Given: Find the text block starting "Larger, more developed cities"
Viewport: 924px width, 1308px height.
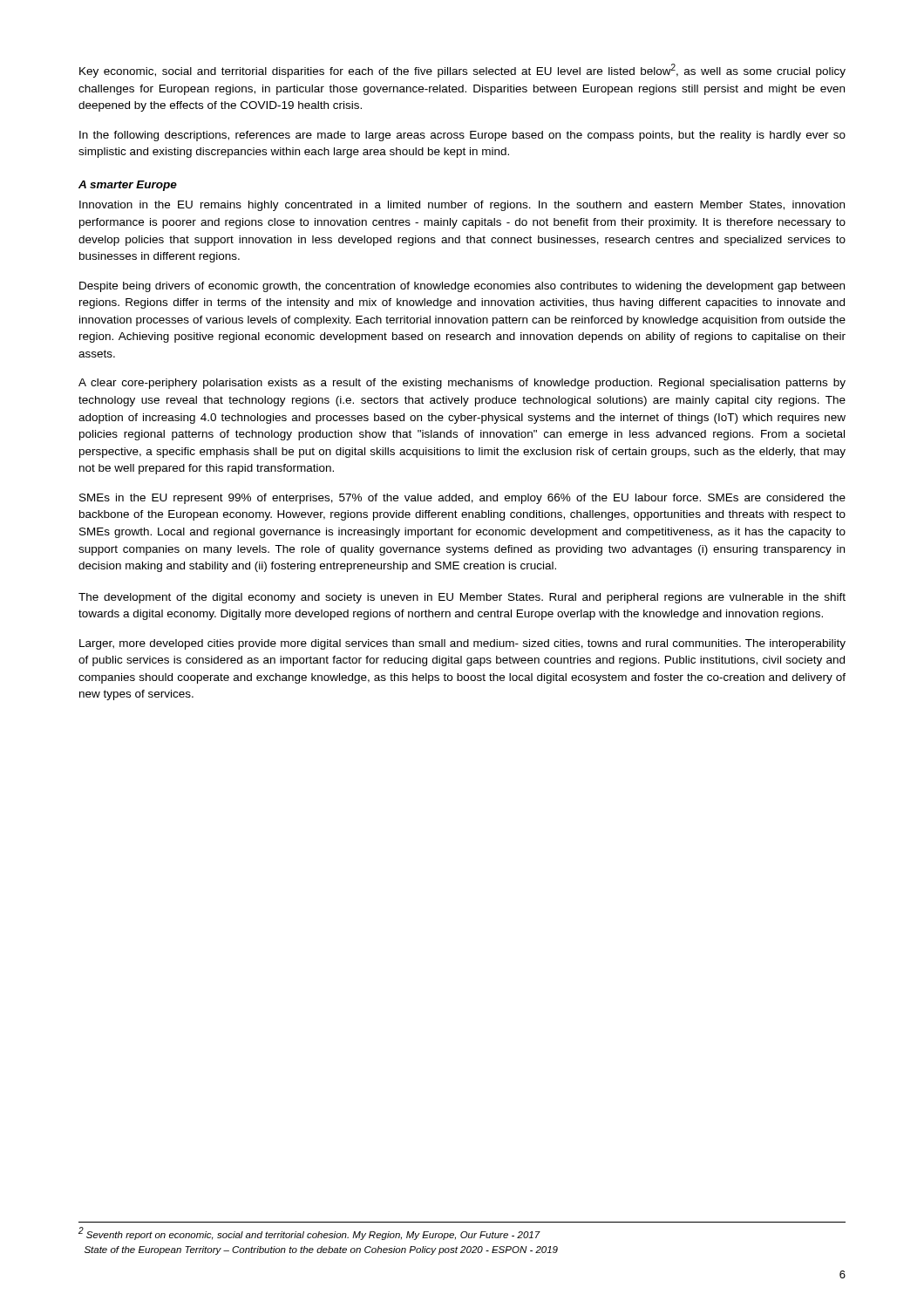Looking at the screenshot, I should point(462,668).
